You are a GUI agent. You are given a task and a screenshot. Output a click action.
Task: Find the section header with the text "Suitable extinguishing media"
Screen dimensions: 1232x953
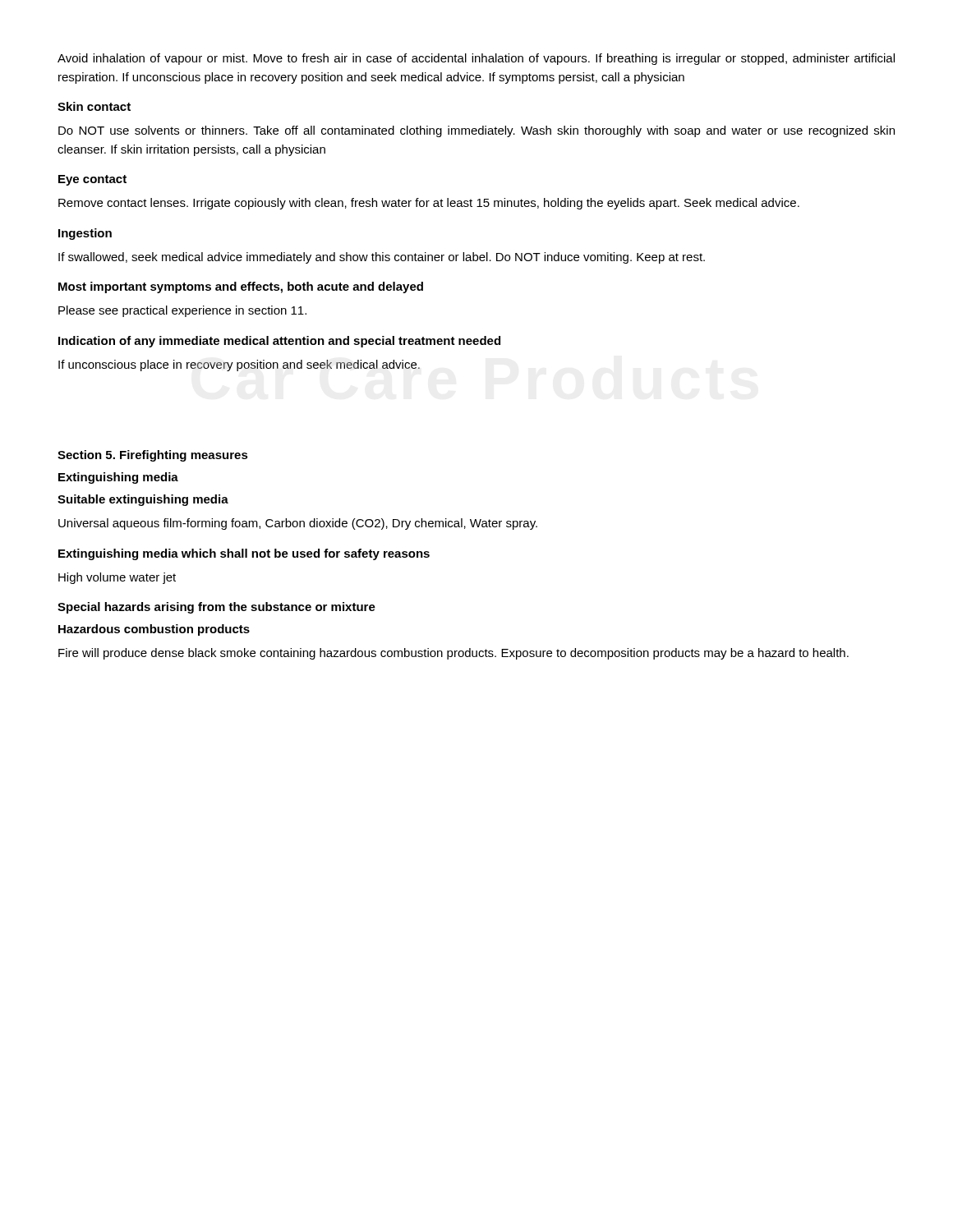click(143, 499)
